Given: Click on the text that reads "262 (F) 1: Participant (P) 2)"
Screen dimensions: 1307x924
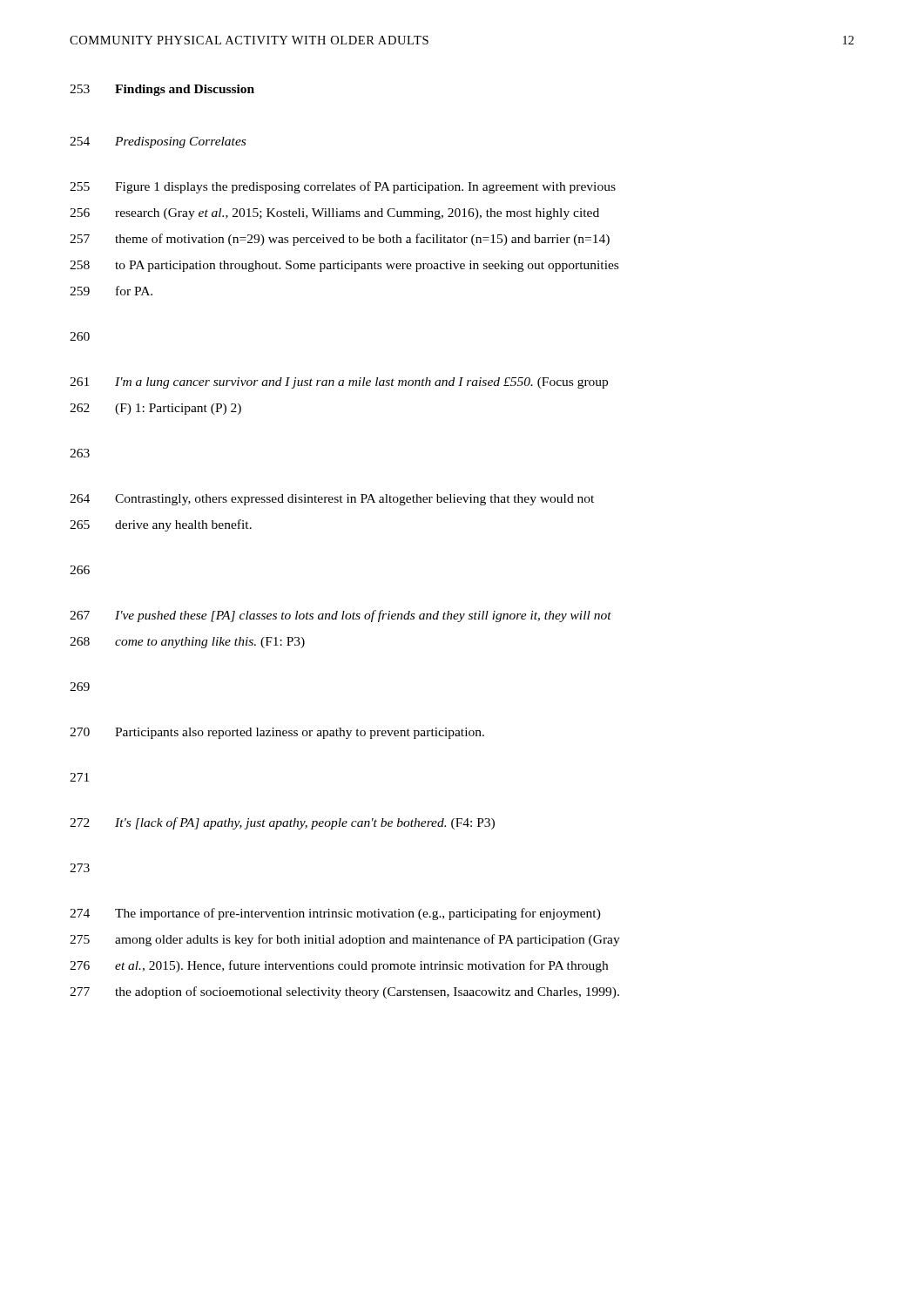Looking at the screenshot, I should (x=155, y=409).
